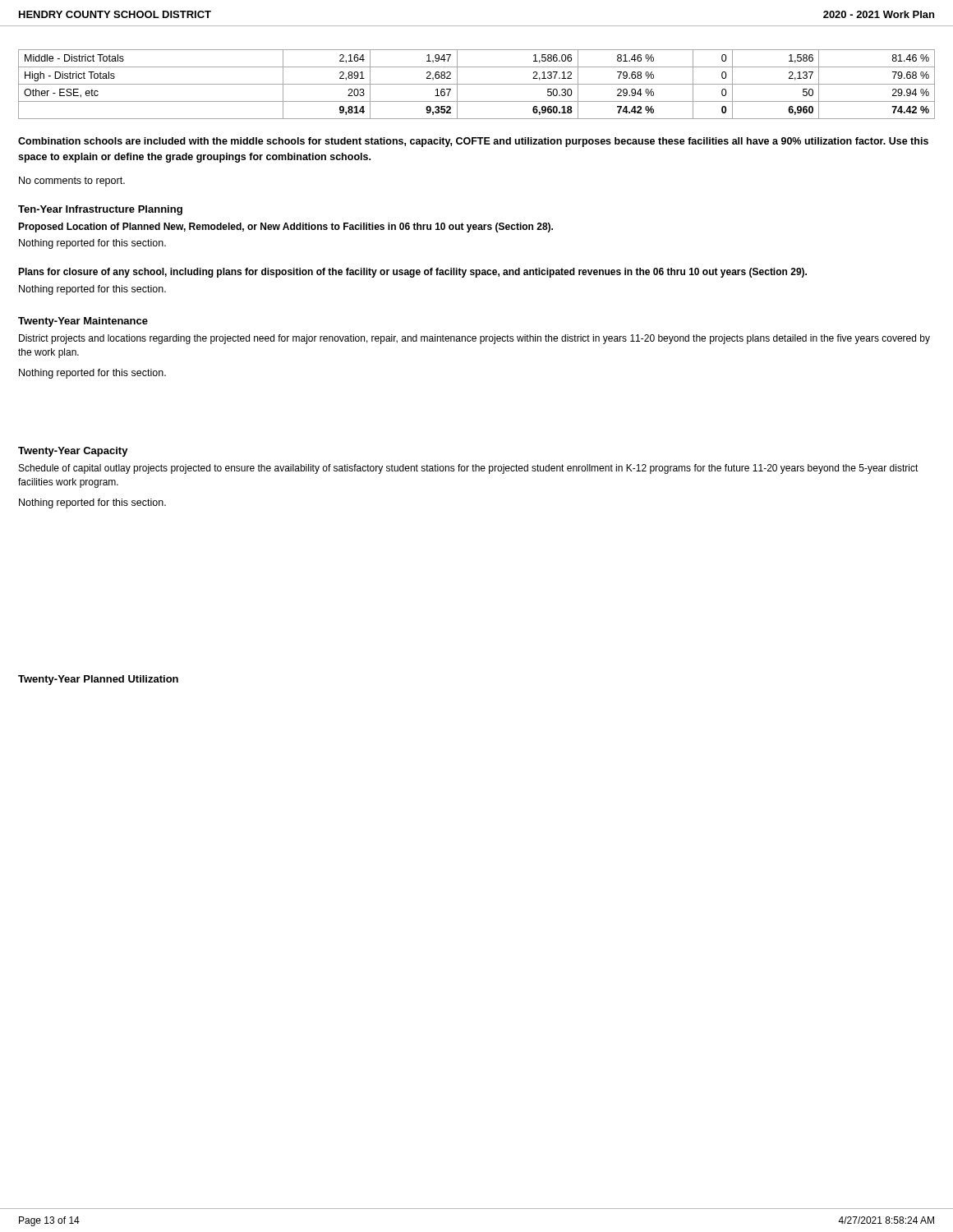
Task: Click the passage that begins "District projects and locations regarding"
Action: 474,346
